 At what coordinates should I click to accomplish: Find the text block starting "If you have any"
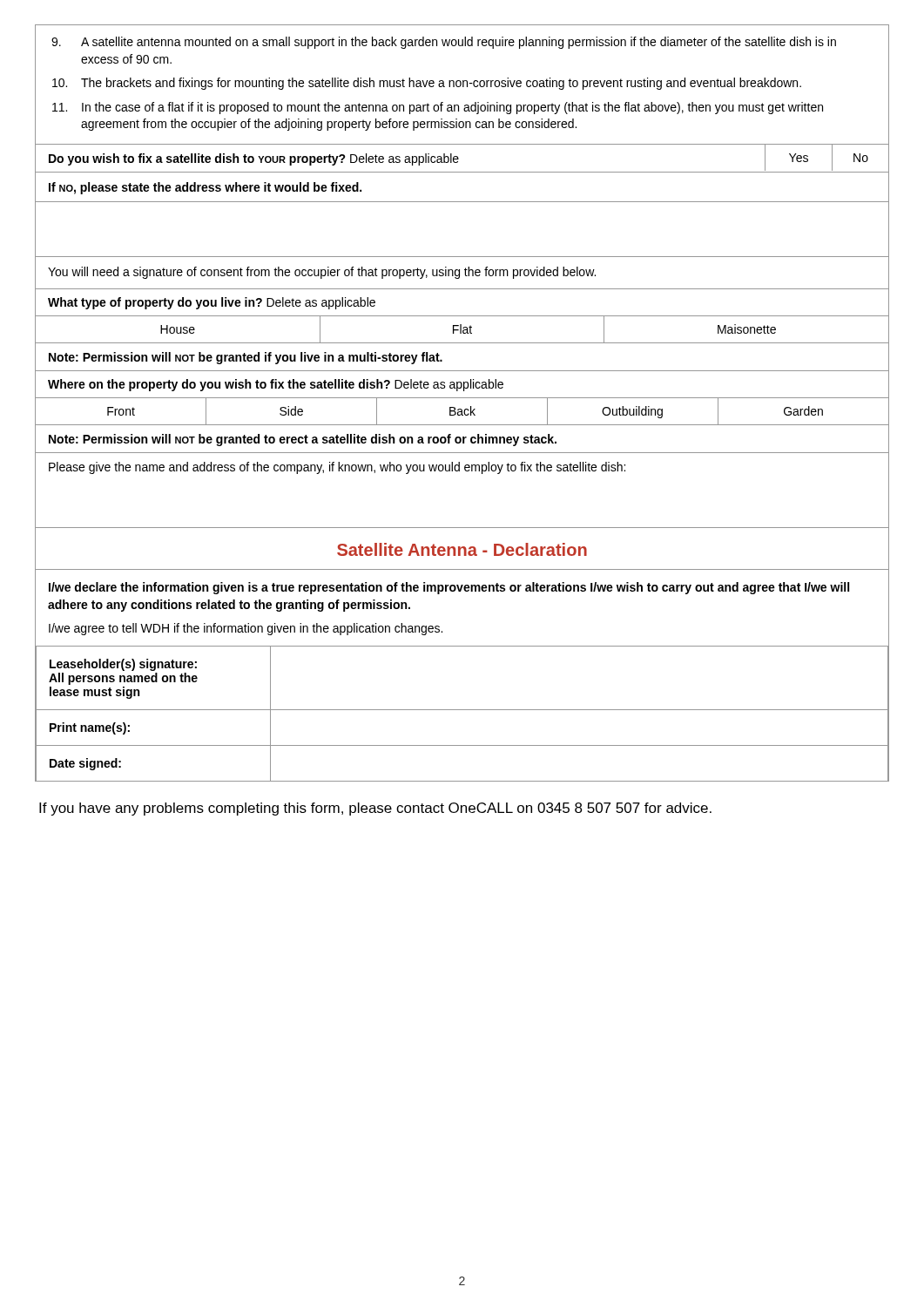(375, 808)
